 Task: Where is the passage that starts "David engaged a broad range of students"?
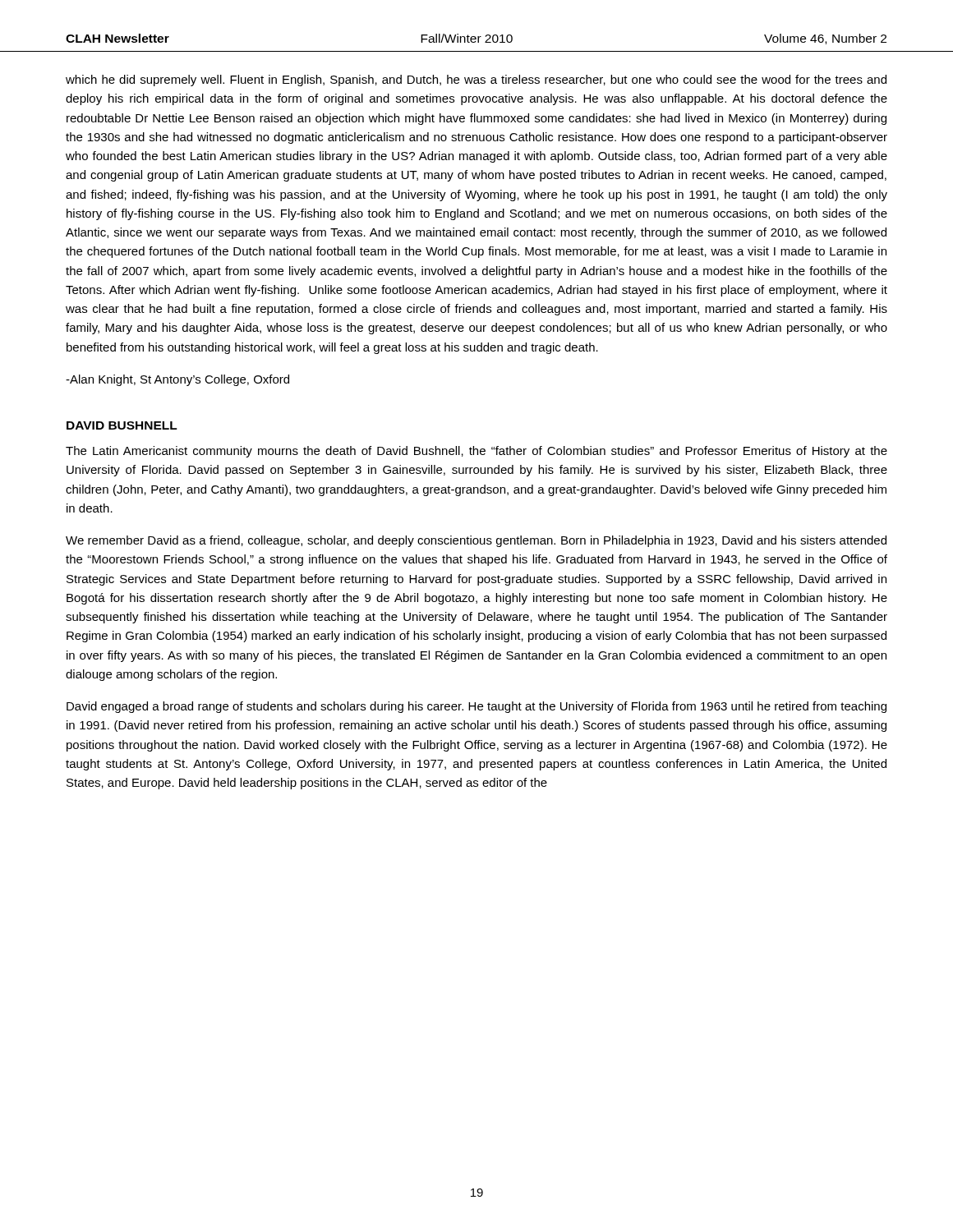(x=476, y=744)
